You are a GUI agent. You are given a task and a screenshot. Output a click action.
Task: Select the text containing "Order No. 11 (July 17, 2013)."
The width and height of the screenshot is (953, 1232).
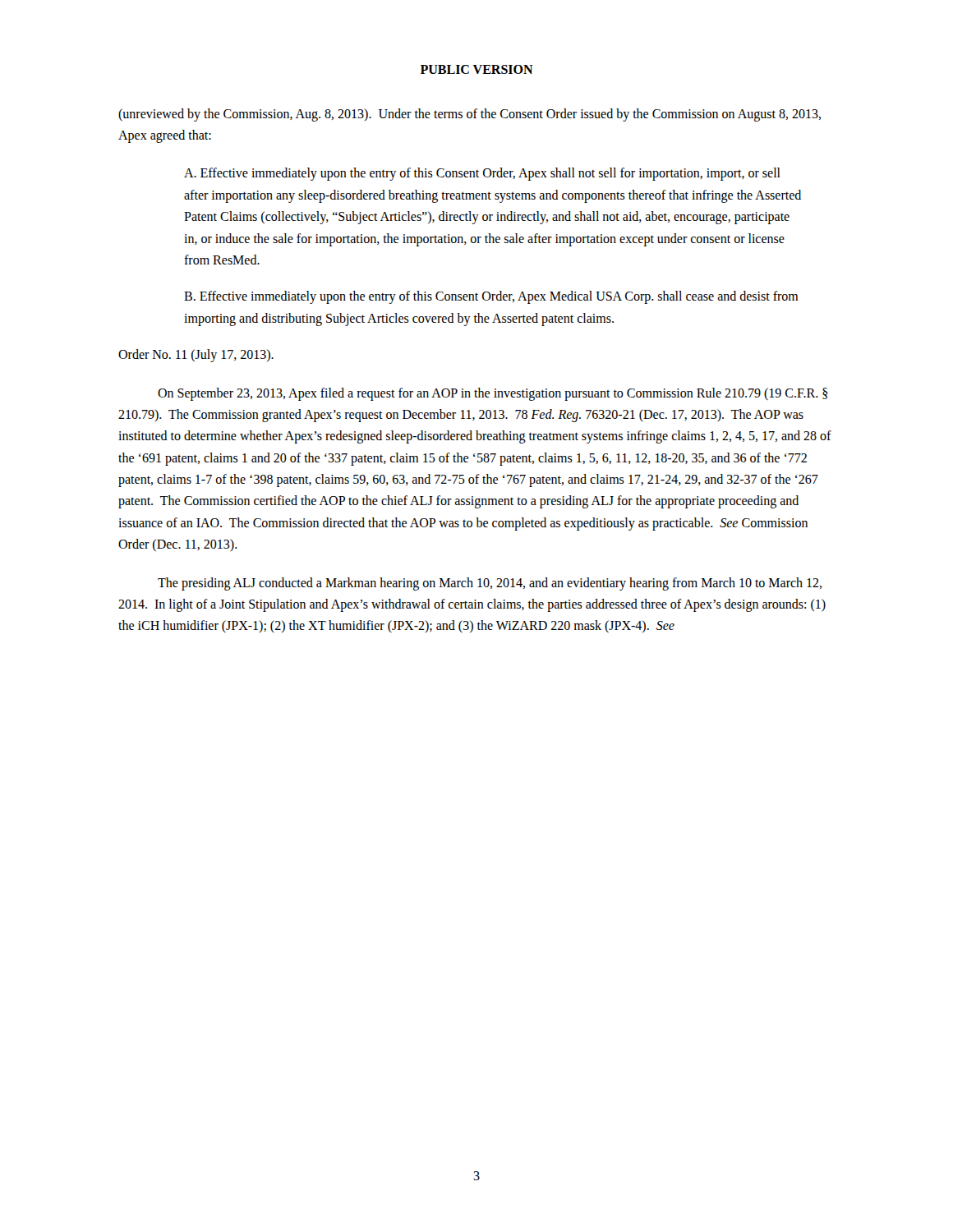(196, 355)
